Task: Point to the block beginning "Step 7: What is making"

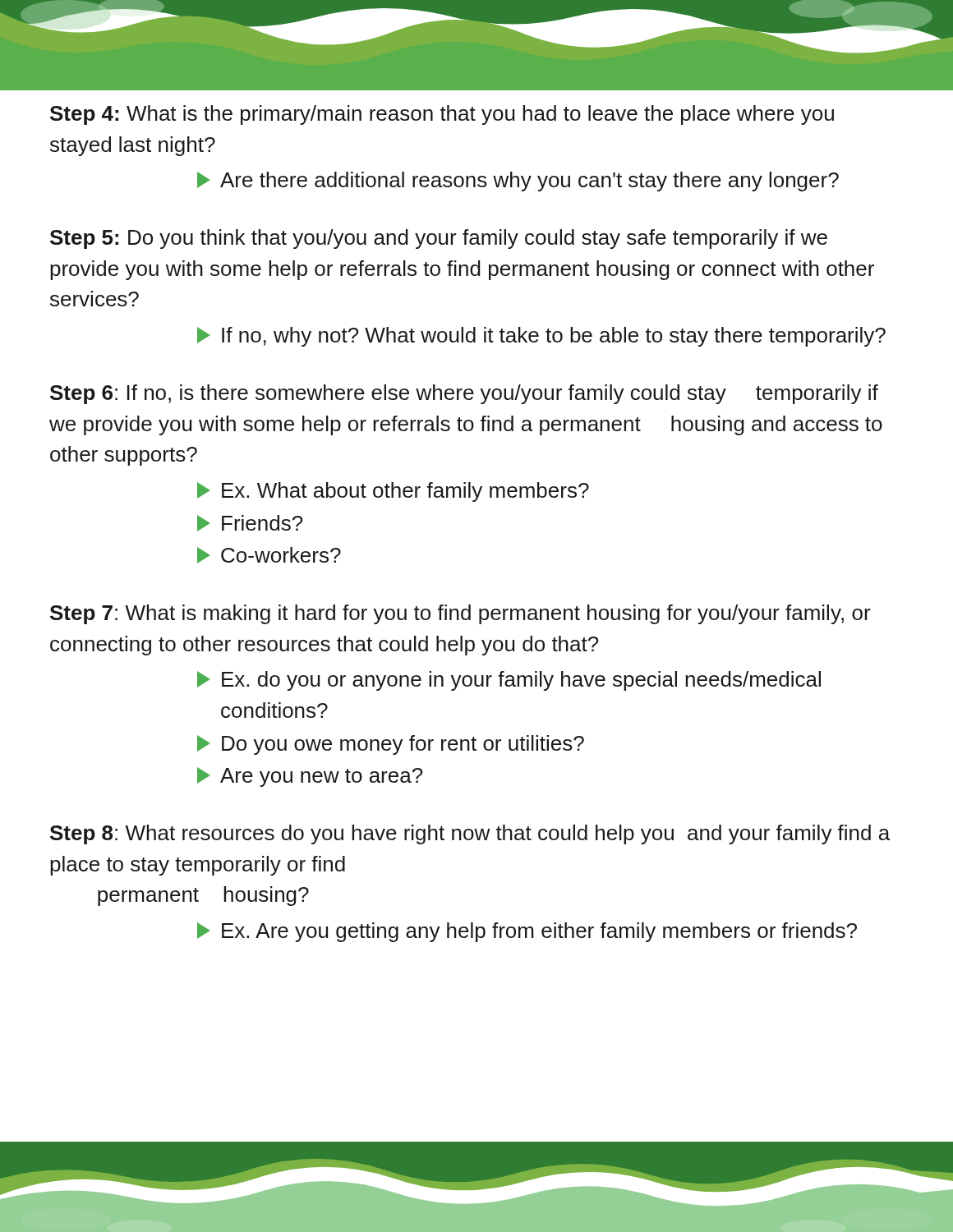Action: (x=476, y=695)
